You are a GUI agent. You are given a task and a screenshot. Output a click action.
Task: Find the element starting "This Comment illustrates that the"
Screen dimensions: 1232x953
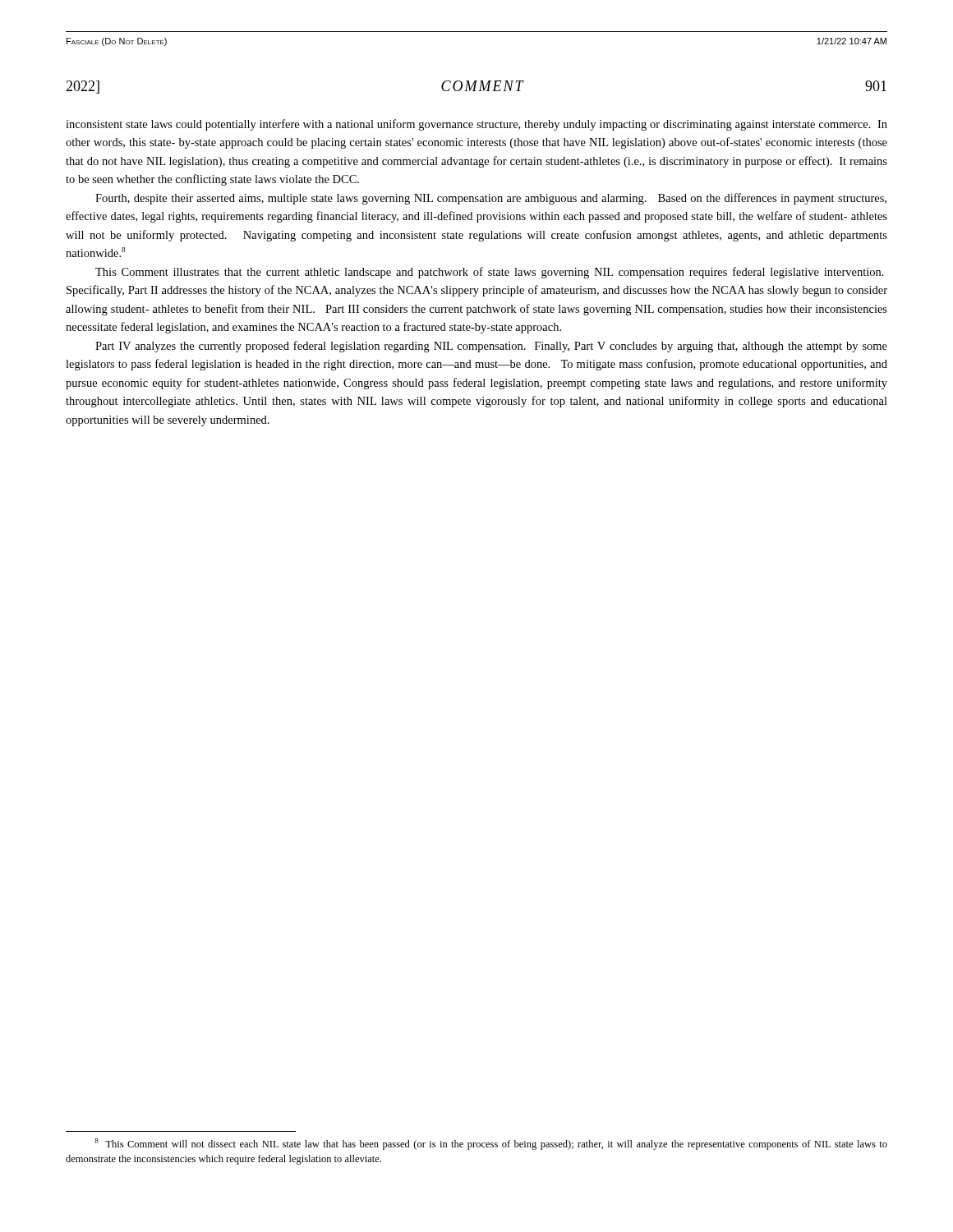(476, 300)
